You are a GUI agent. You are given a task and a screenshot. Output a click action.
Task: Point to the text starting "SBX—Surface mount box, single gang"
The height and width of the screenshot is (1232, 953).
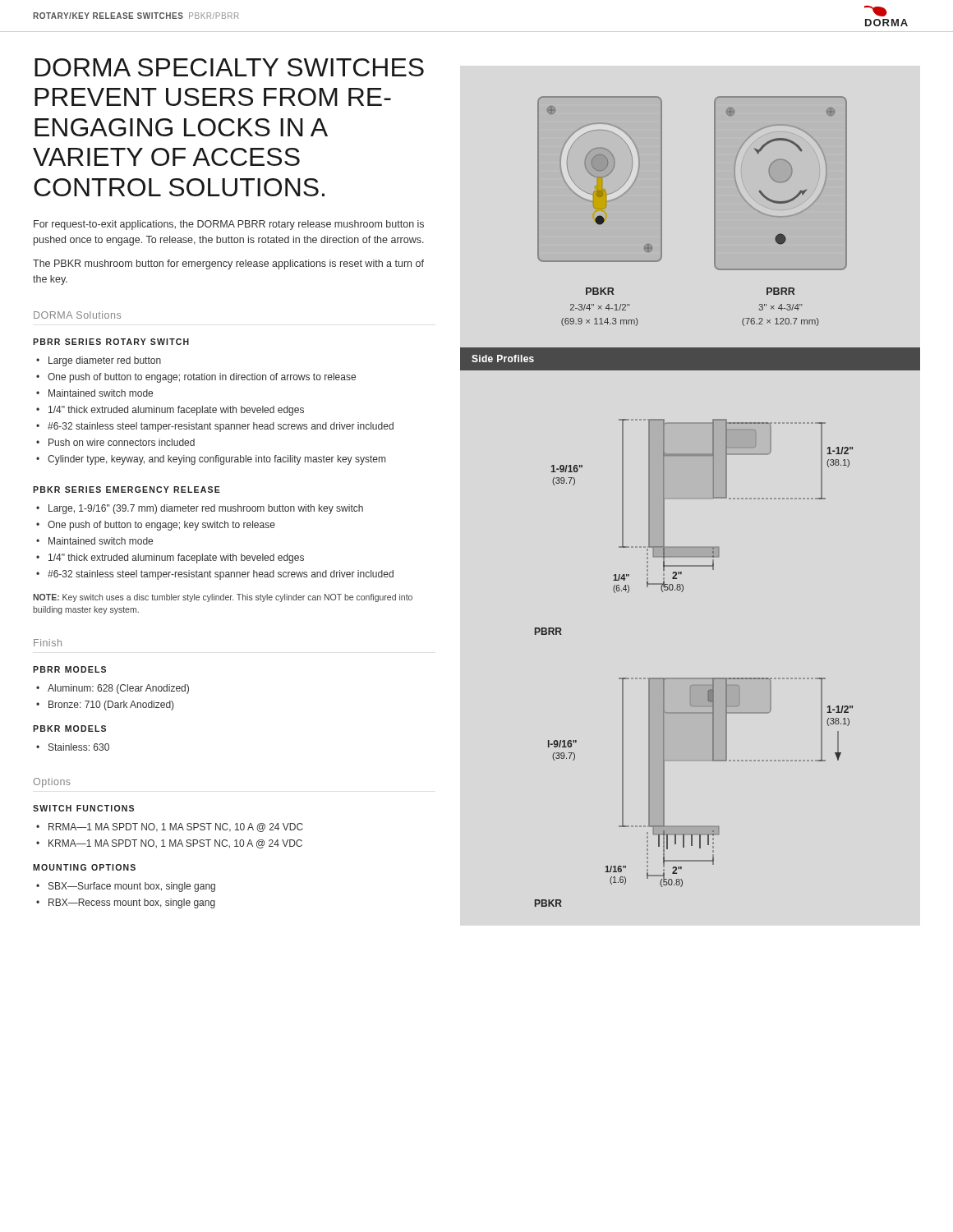pyautogui.click(x=132, y=886)
